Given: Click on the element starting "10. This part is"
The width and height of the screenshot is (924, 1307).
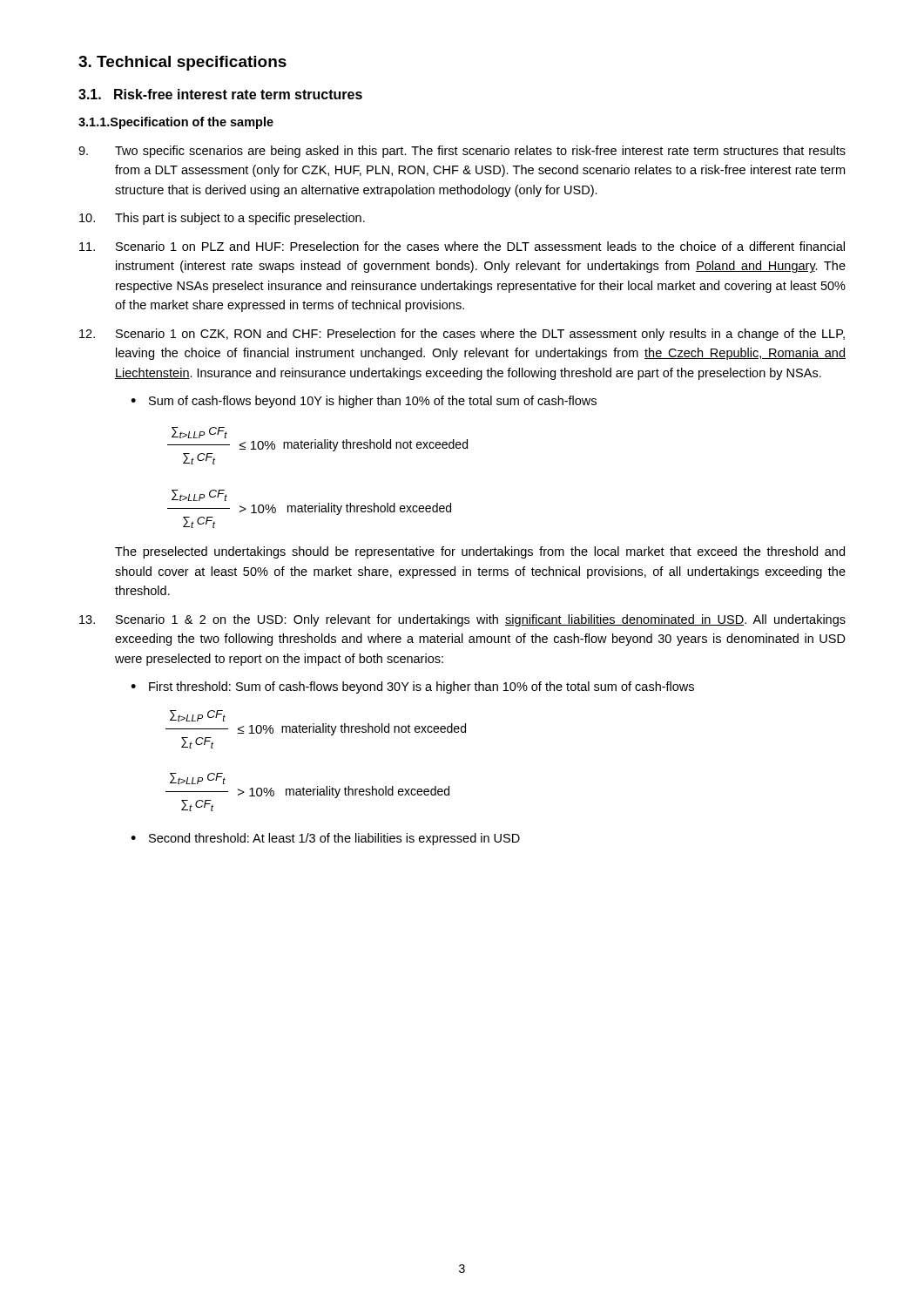Looking at the screenshot, I should (222, 219).
